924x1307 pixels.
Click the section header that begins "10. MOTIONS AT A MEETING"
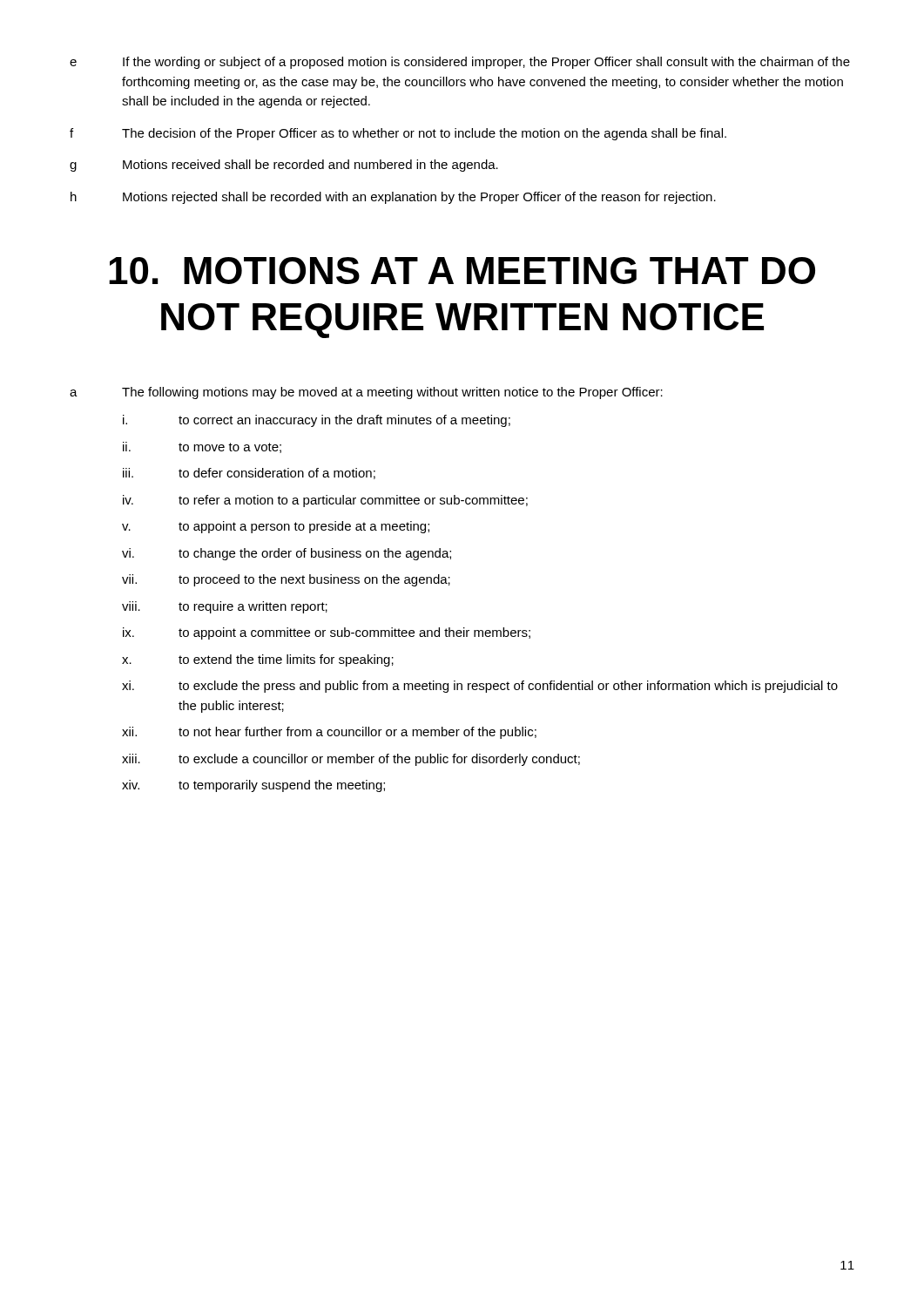[x=462, y=294]
